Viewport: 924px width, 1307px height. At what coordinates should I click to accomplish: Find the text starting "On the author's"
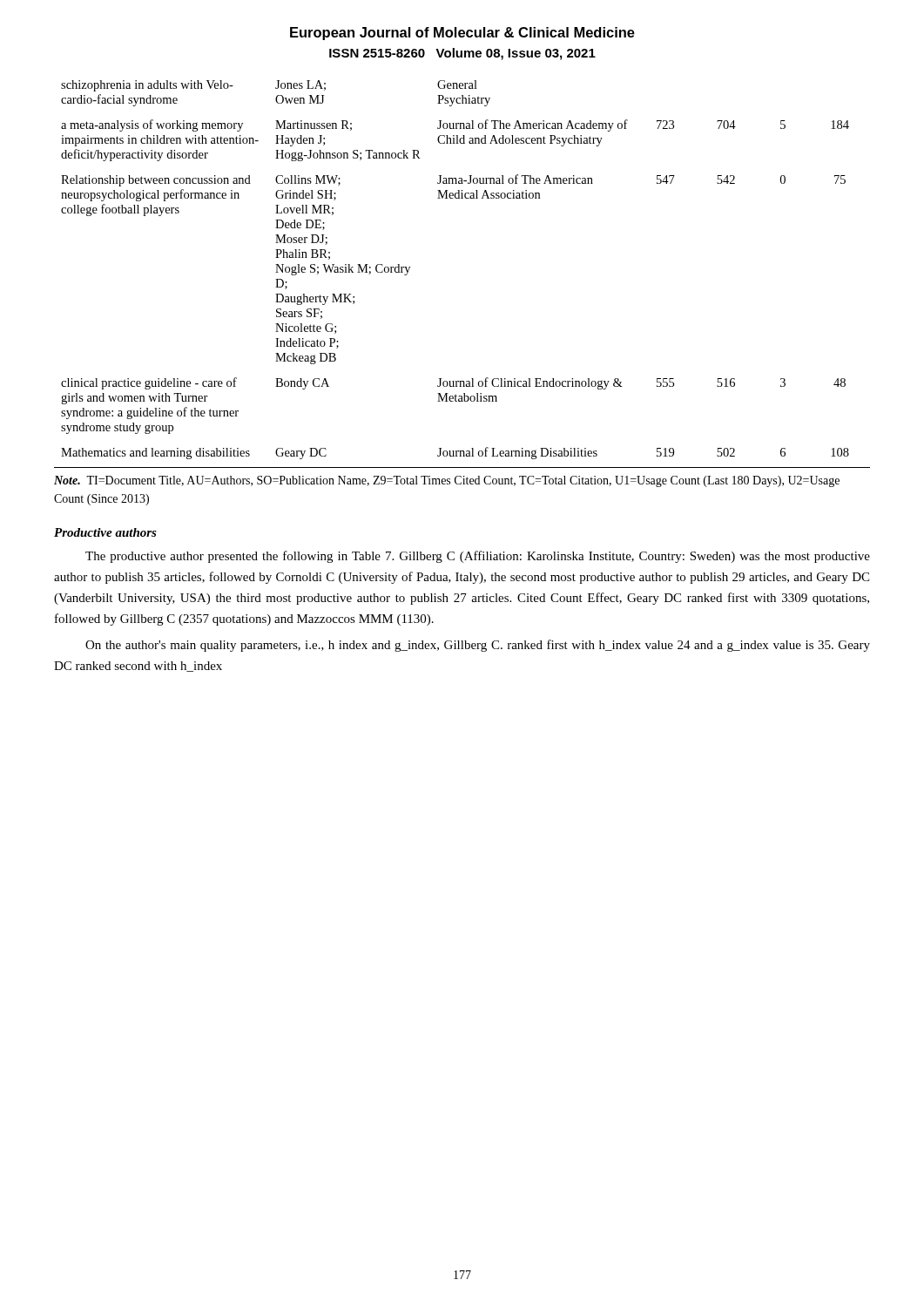click(462, 655)
